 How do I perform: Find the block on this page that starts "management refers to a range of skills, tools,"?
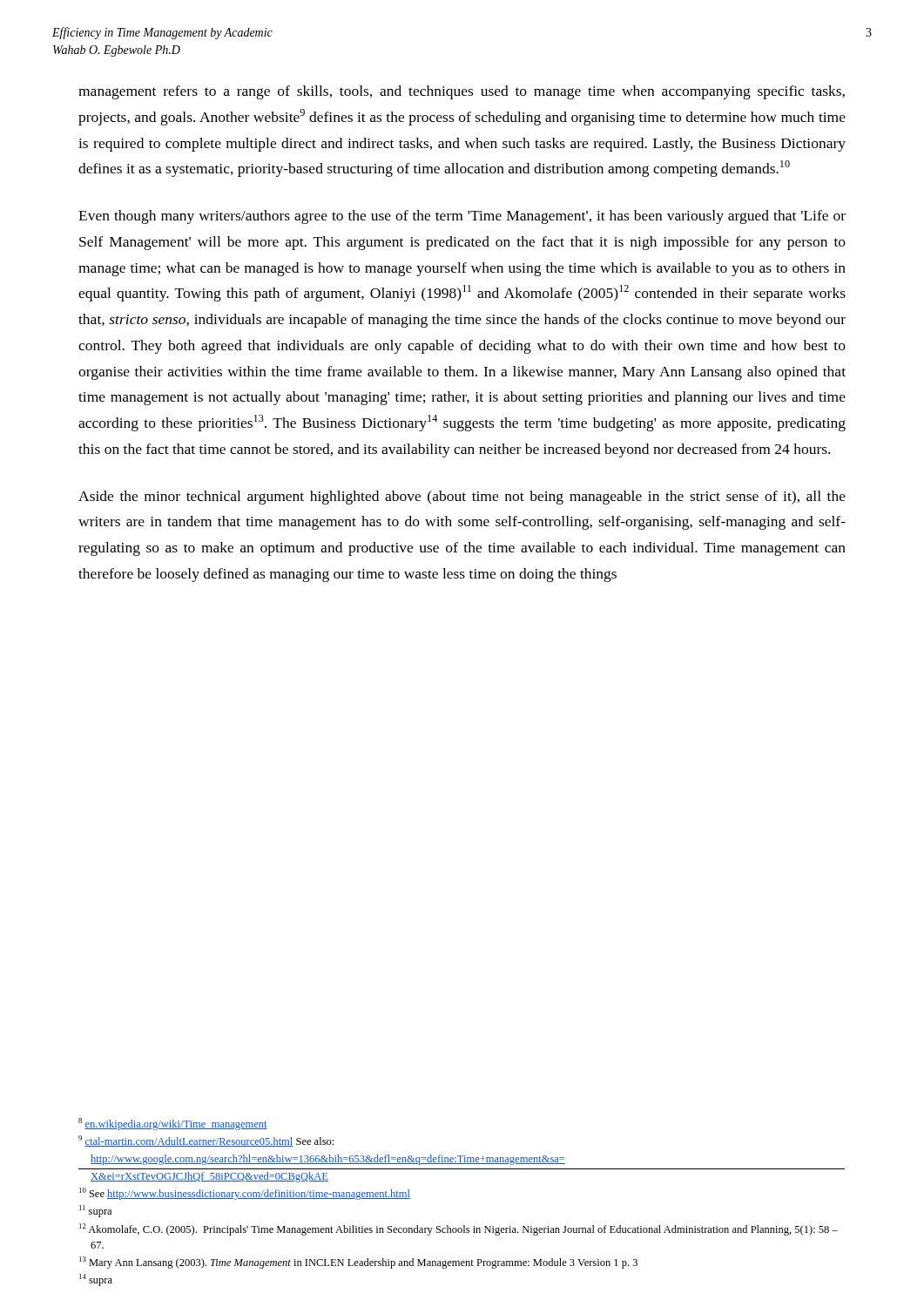coord(462,130)
